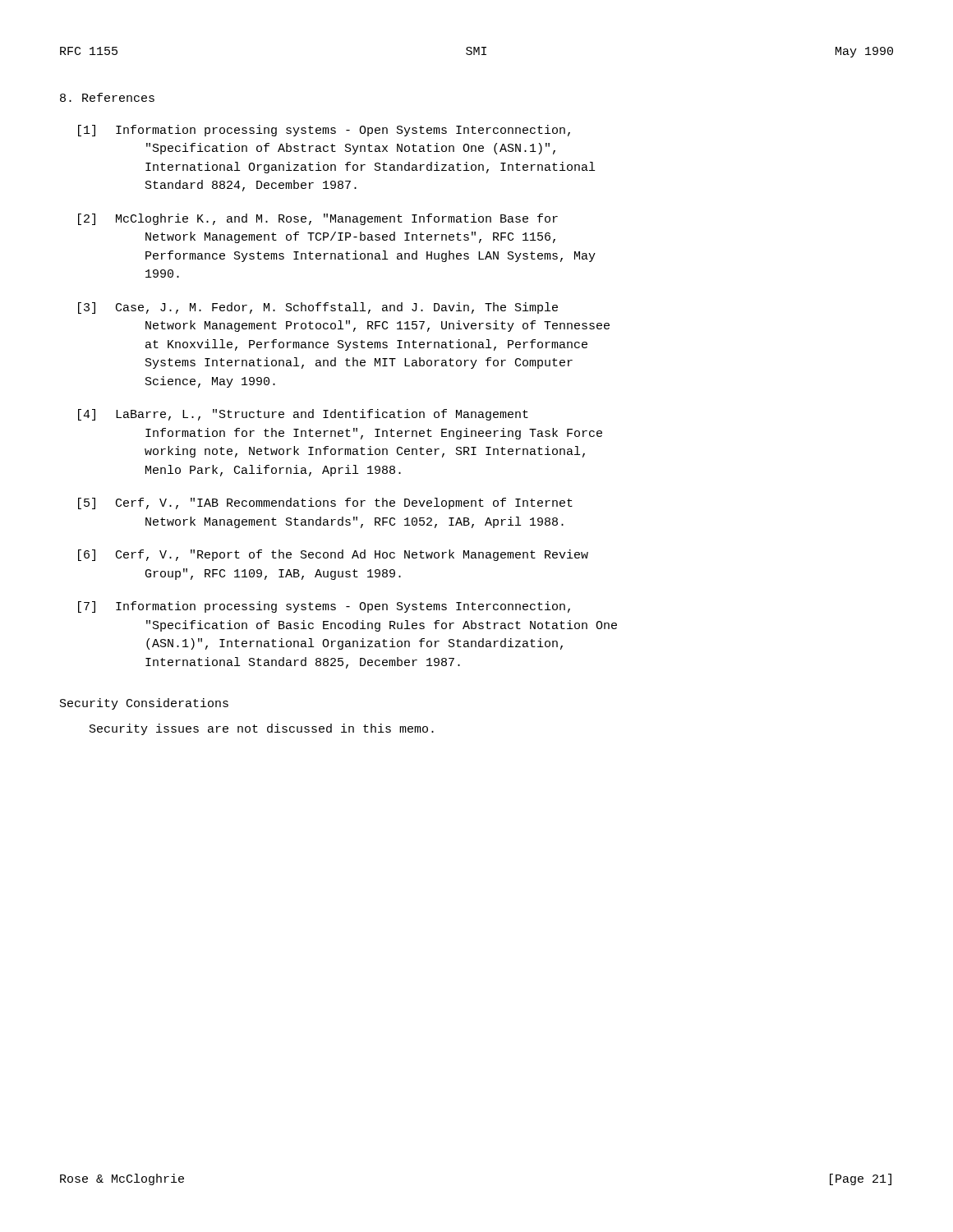Locate the list item containing "[2] McCloghrie K., and M. Rose,"

485,248
